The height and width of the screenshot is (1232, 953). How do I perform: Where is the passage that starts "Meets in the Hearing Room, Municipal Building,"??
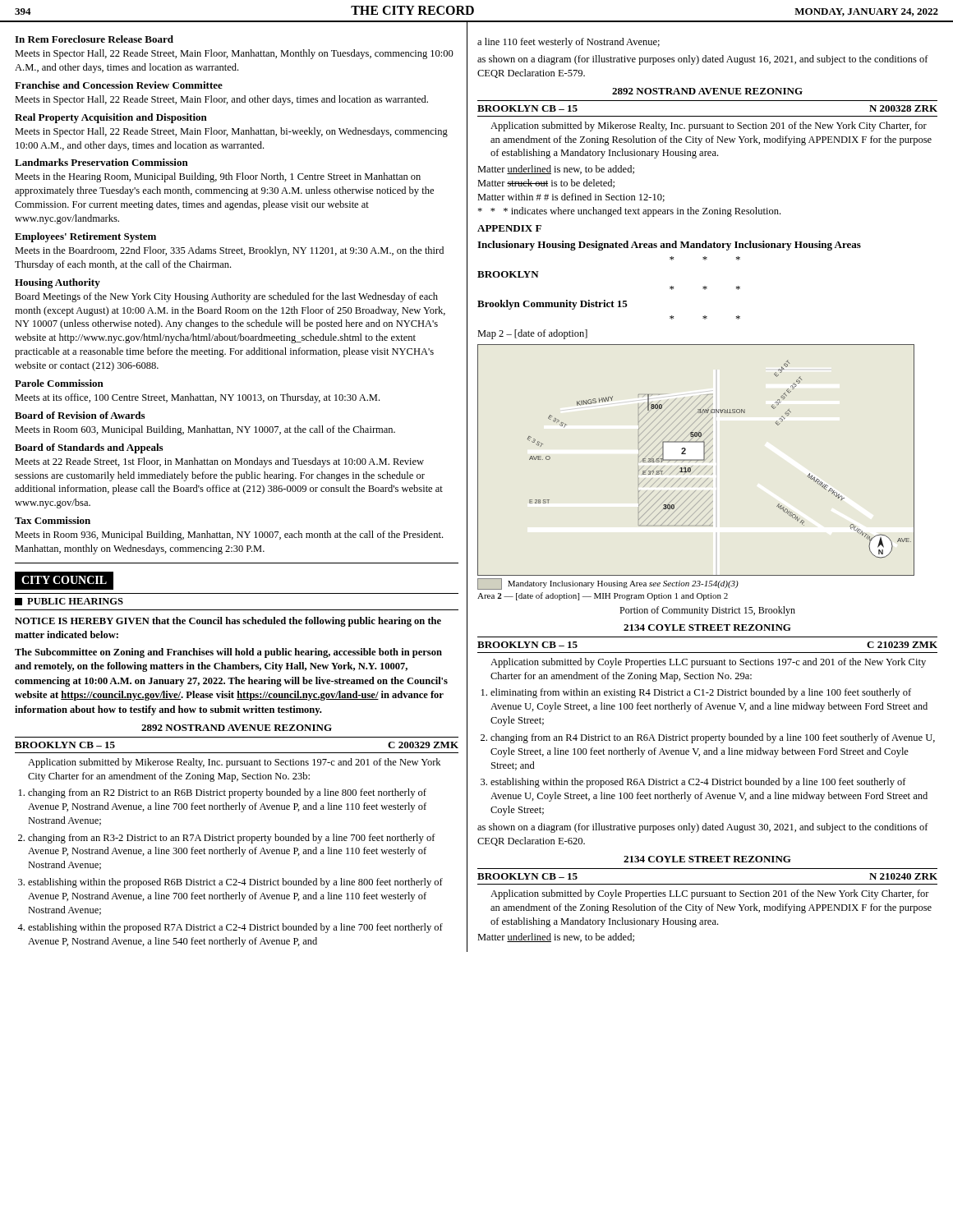tap(224, 198)
